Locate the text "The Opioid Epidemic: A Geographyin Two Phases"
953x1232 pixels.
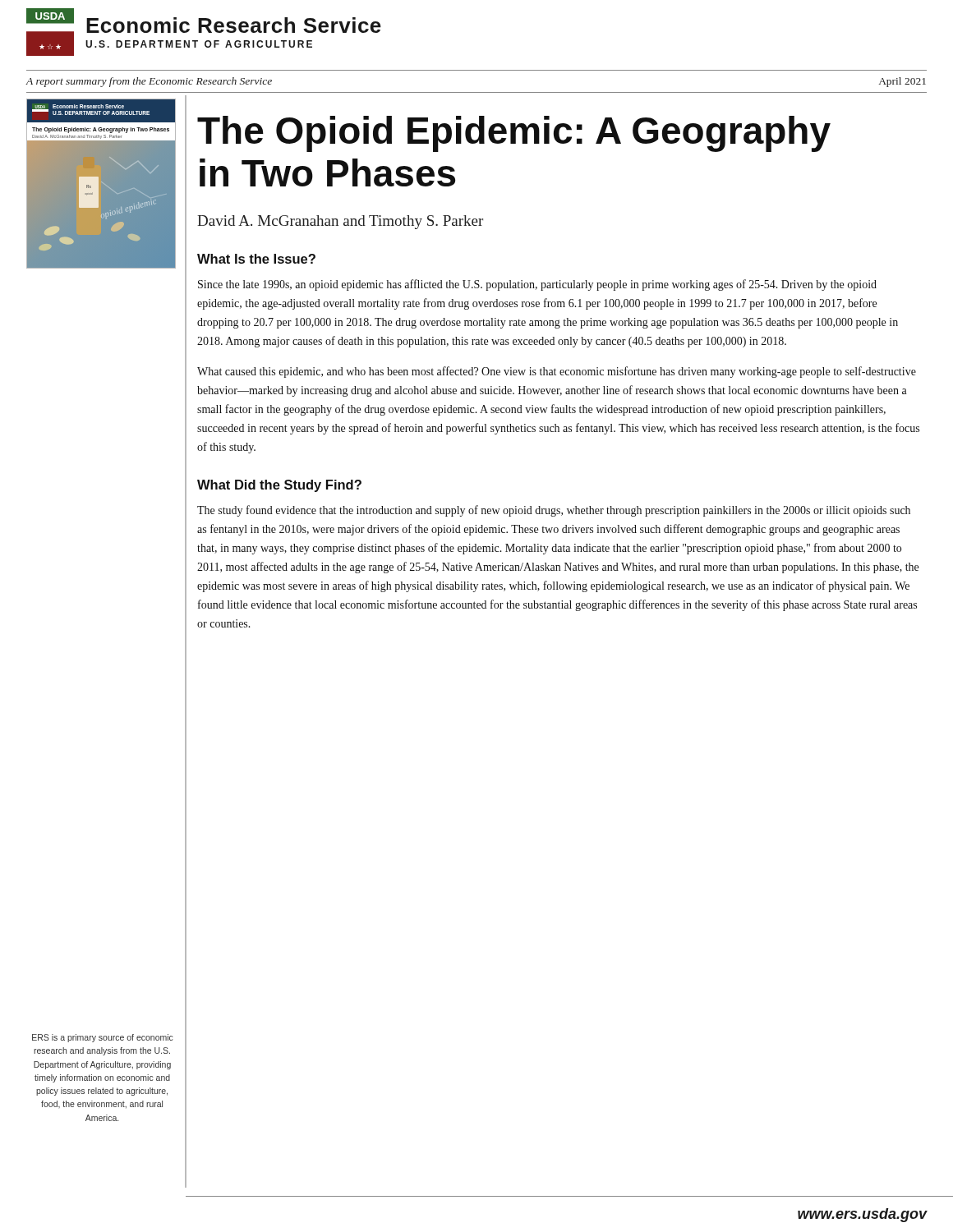(x=514, y=152)
